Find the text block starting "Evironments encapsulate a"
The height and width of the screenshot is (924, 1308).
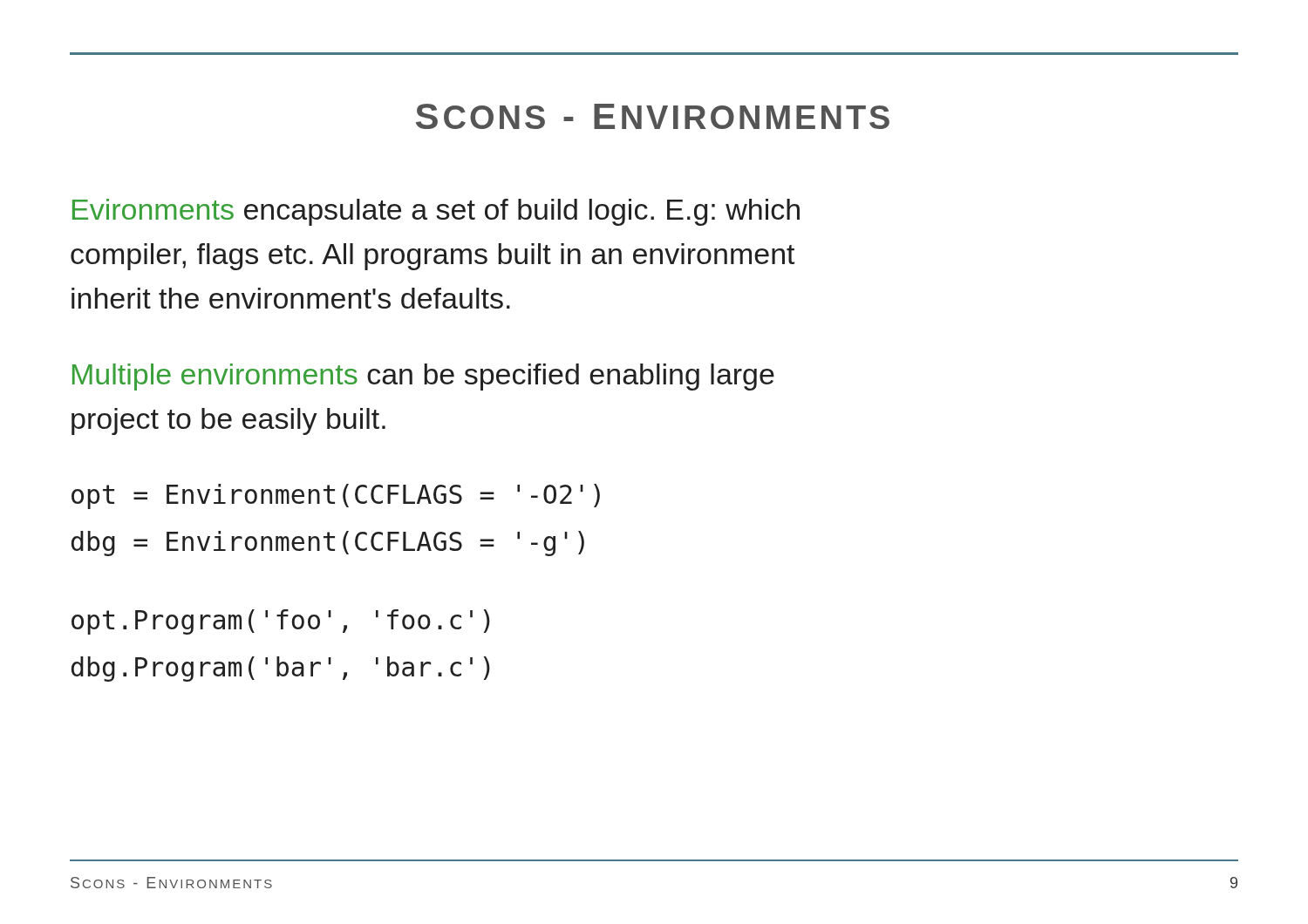[x=436, y=254]
